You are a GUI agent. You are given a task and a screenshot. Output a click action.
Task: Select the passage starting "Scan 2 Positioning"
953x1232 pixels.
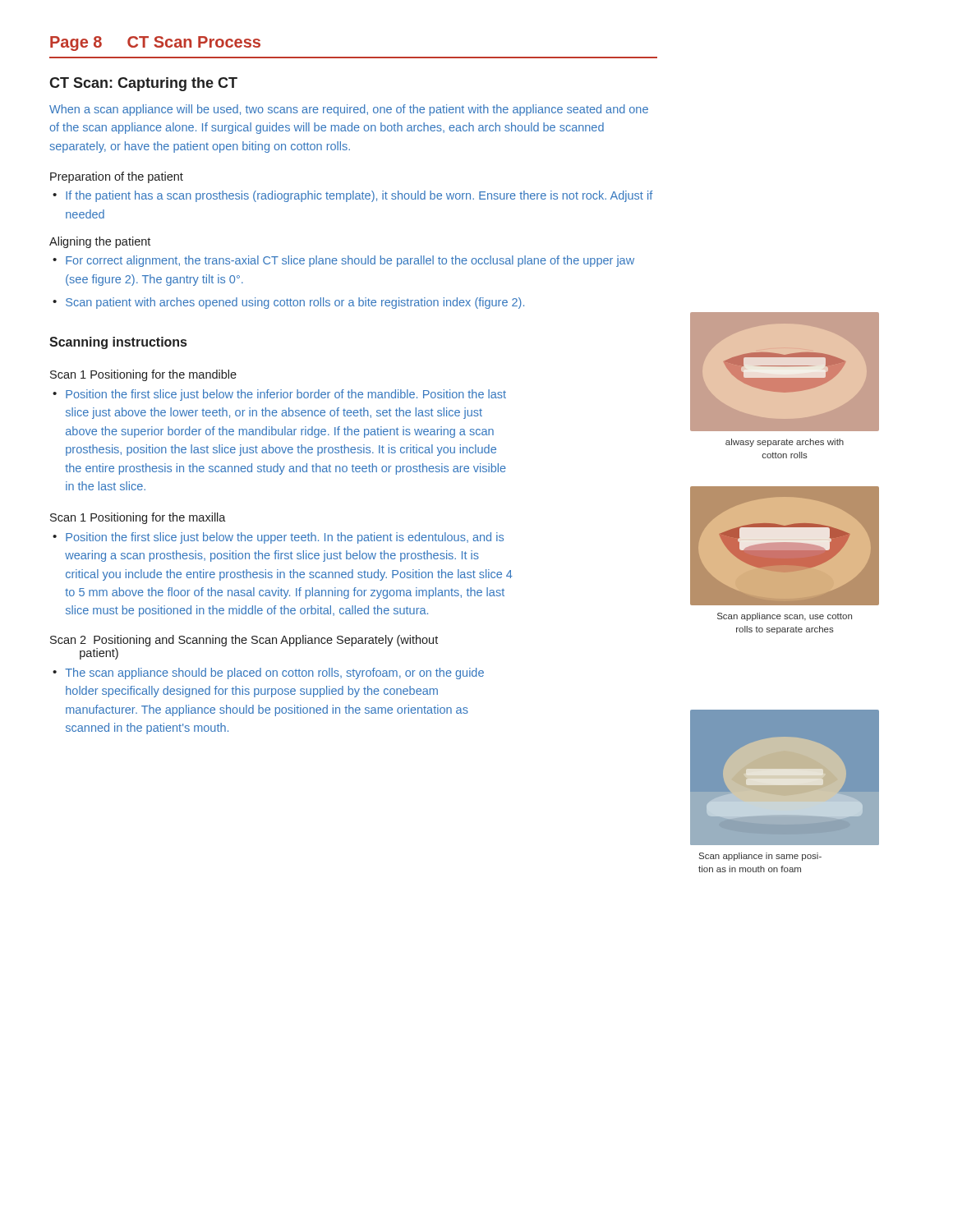pyautogui.click(x=244, y=646)
